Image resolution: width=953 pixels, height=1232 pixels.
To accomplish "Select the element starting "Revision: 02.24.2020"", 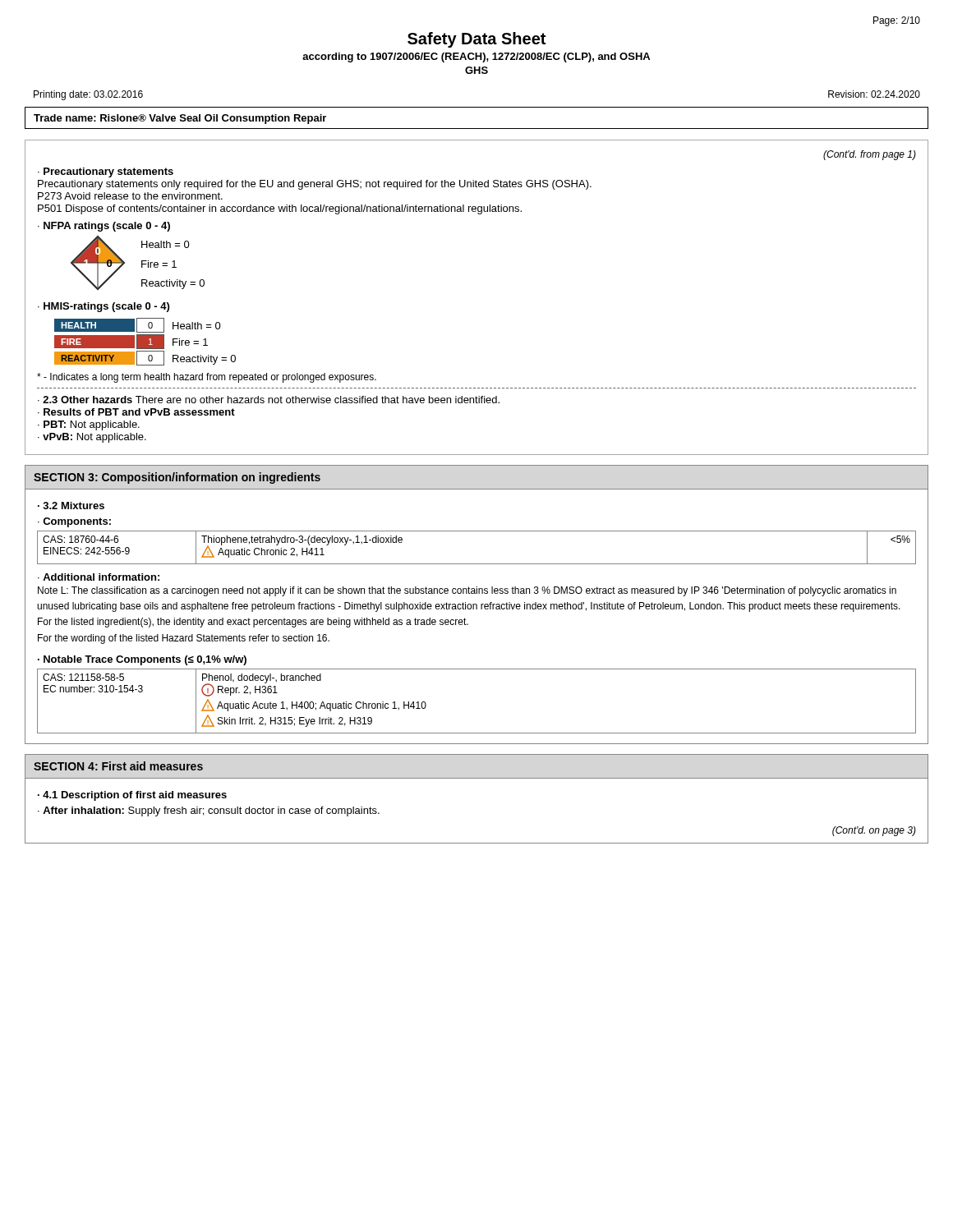I will (x=874, y=94).
